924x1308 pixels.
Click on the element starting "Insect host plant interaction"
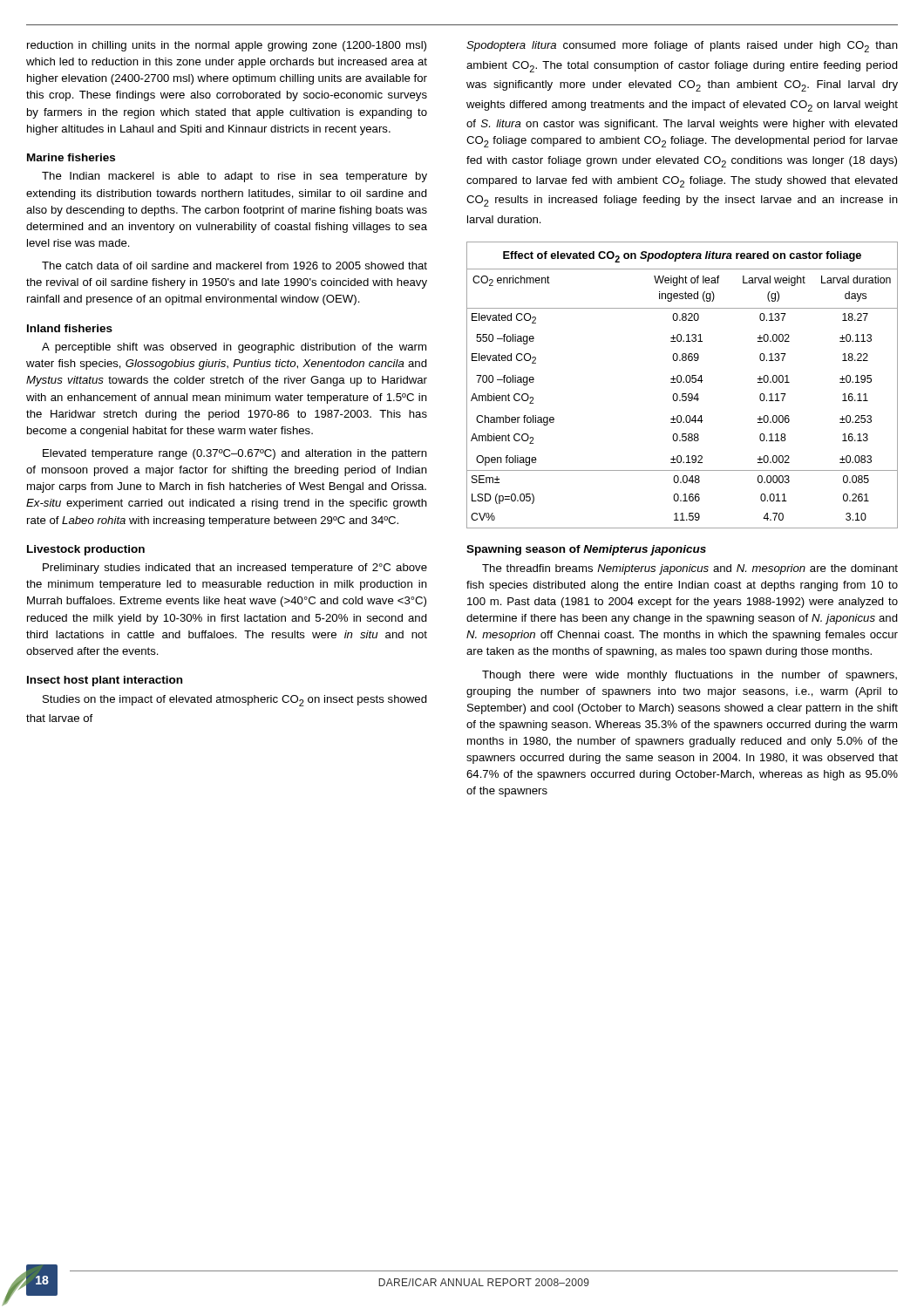pos(105,680)
